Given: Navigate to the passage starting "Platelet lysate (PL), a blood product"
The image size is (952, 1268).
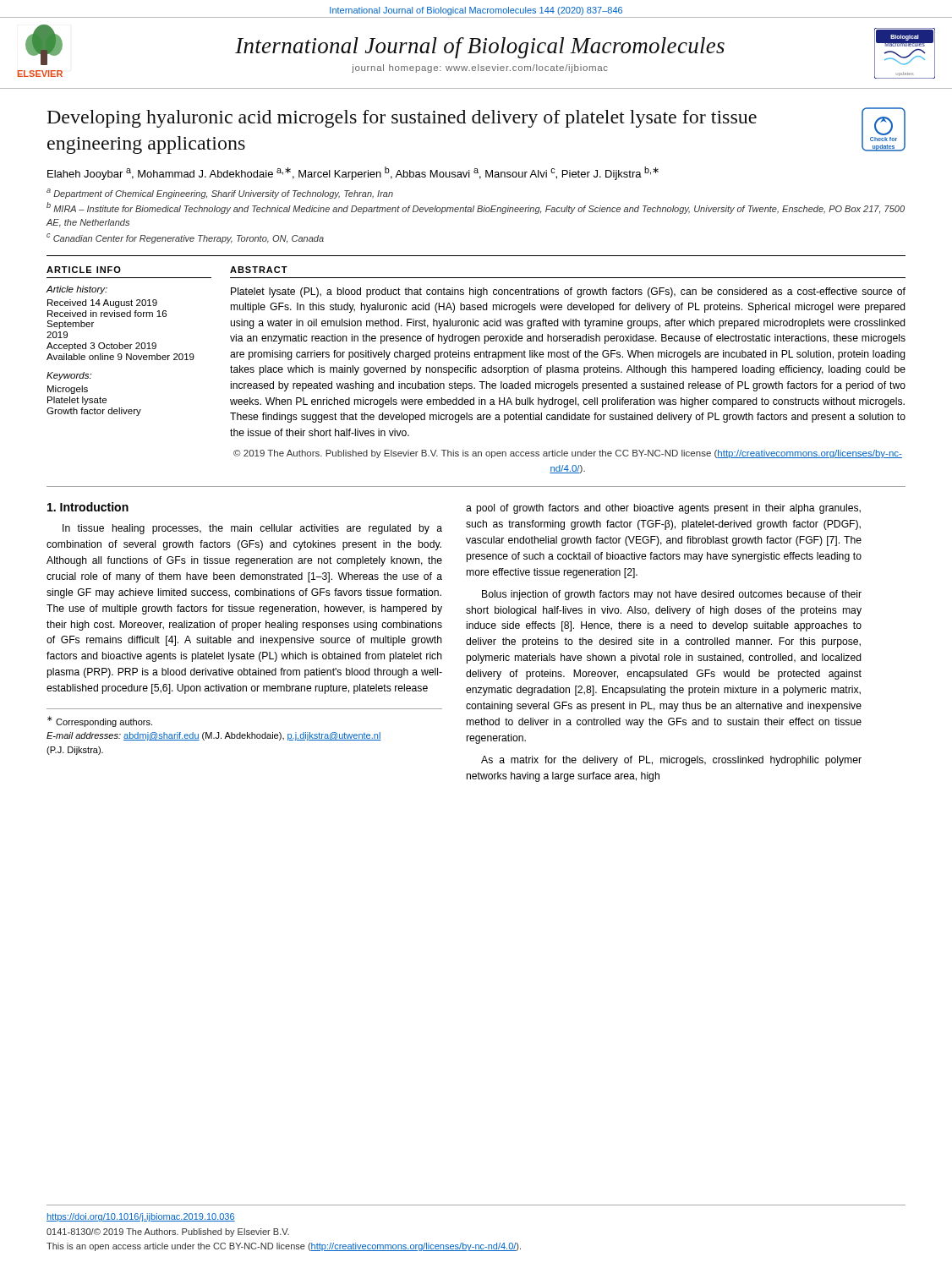Looking at the screenshot, I should 568,381.
